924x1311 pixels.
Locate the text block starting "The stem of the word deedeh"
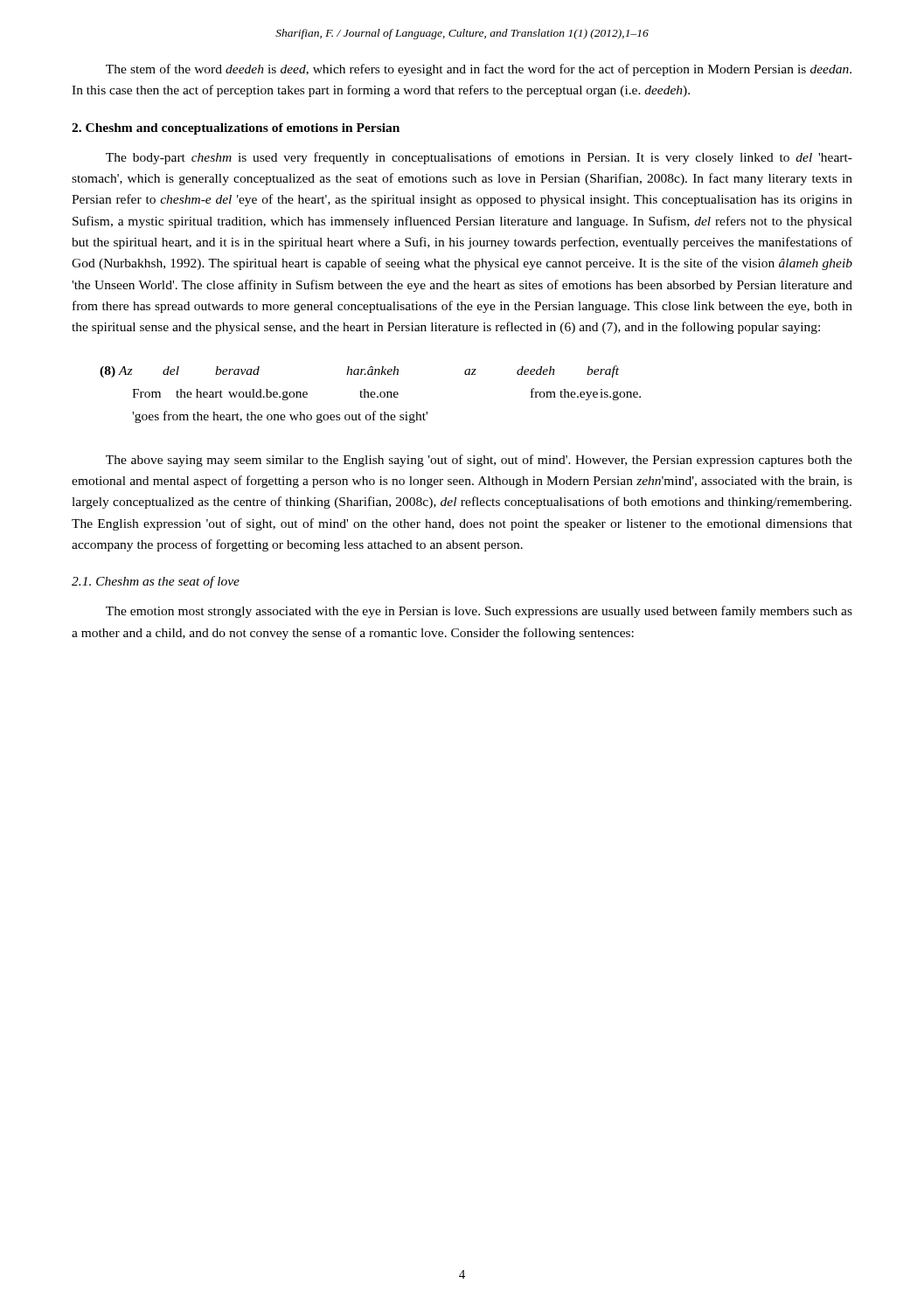pos(462,79)
